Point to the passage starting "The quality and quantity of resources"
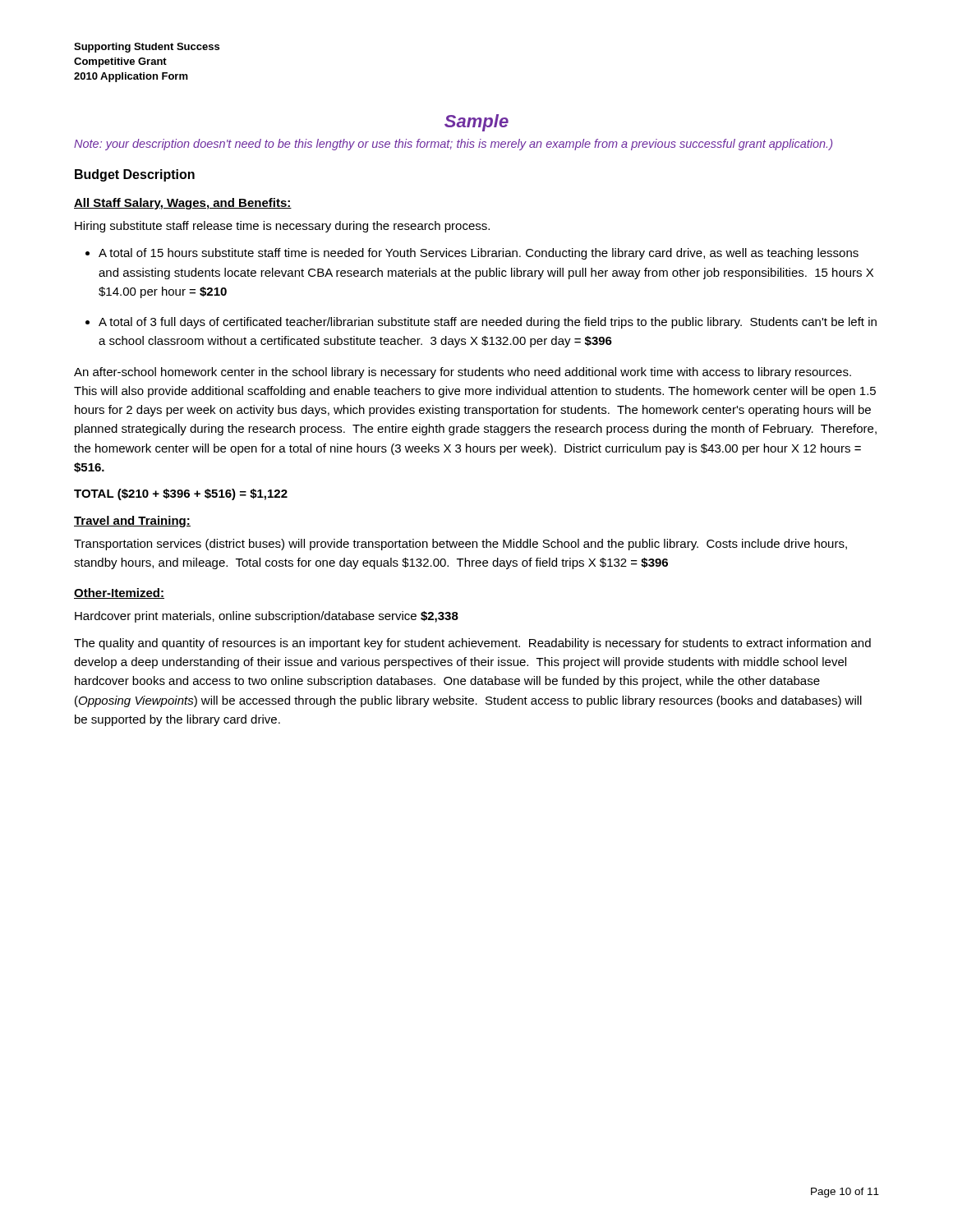 click(x=473, y=681)
